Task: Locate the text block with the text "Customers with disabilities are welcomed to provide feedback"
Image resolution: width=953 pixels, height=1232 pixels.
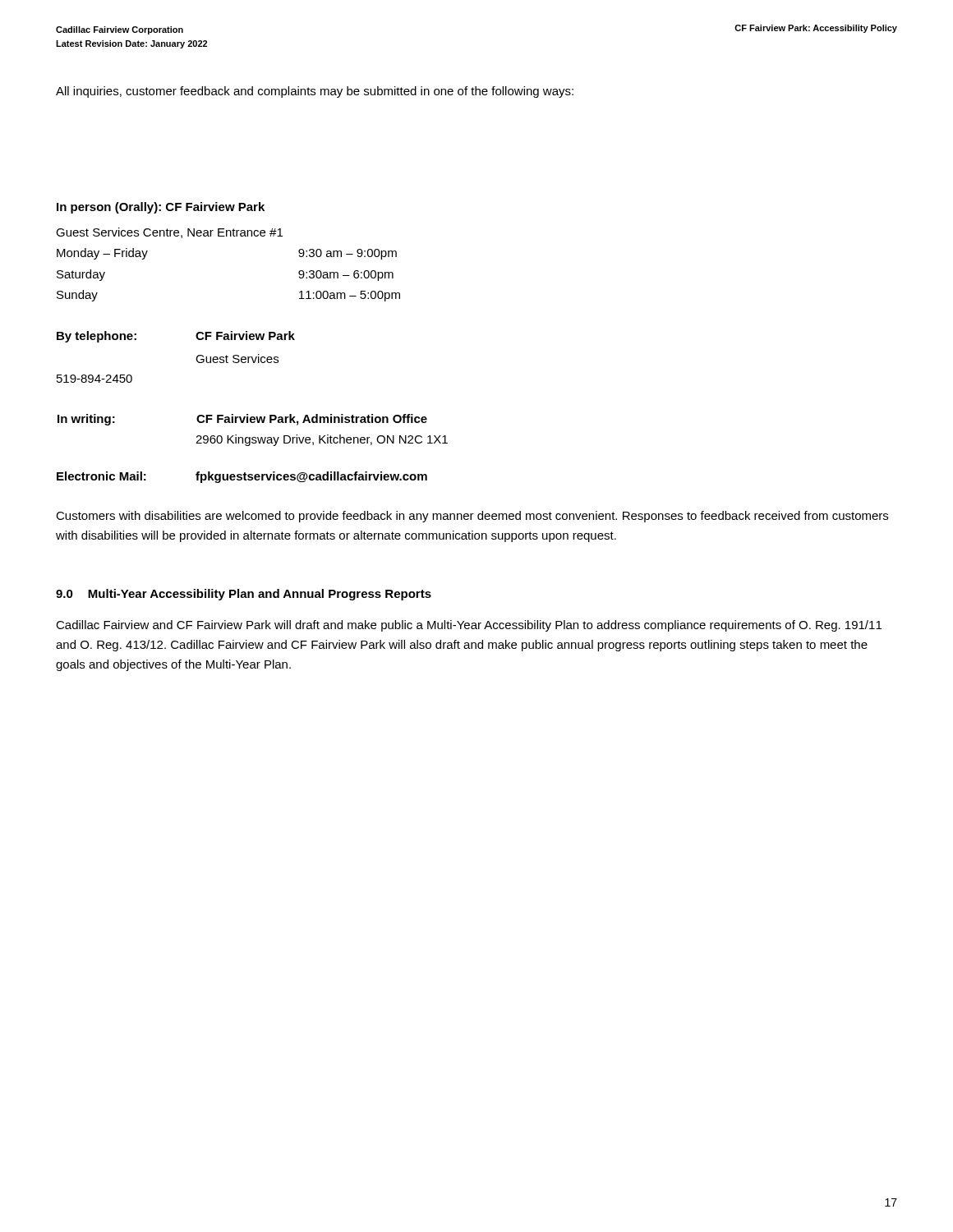Action: 472,525
